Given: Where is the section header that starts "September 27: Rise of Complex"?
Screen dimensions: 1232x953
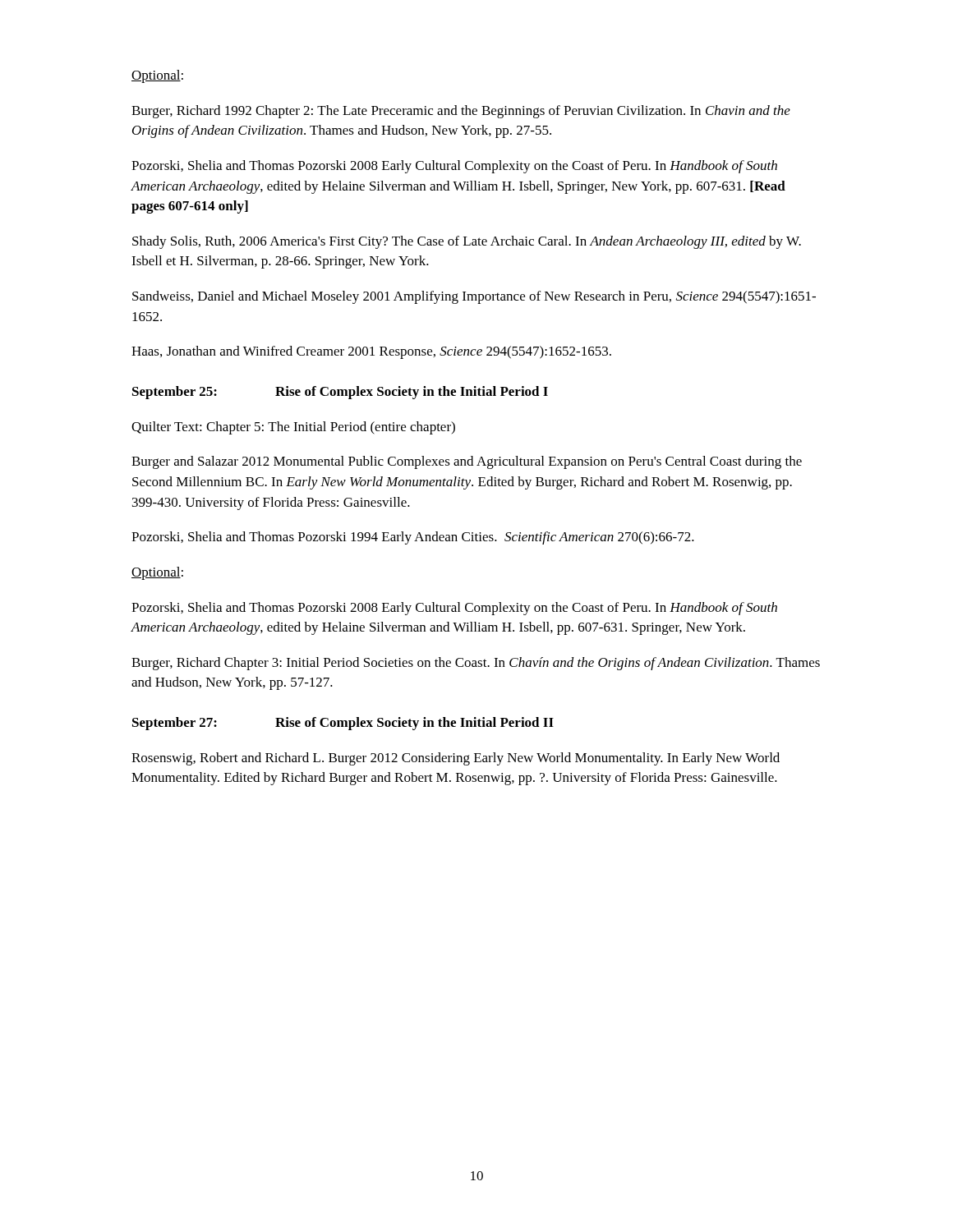Looking at the screenshot, I should point(343,723).
